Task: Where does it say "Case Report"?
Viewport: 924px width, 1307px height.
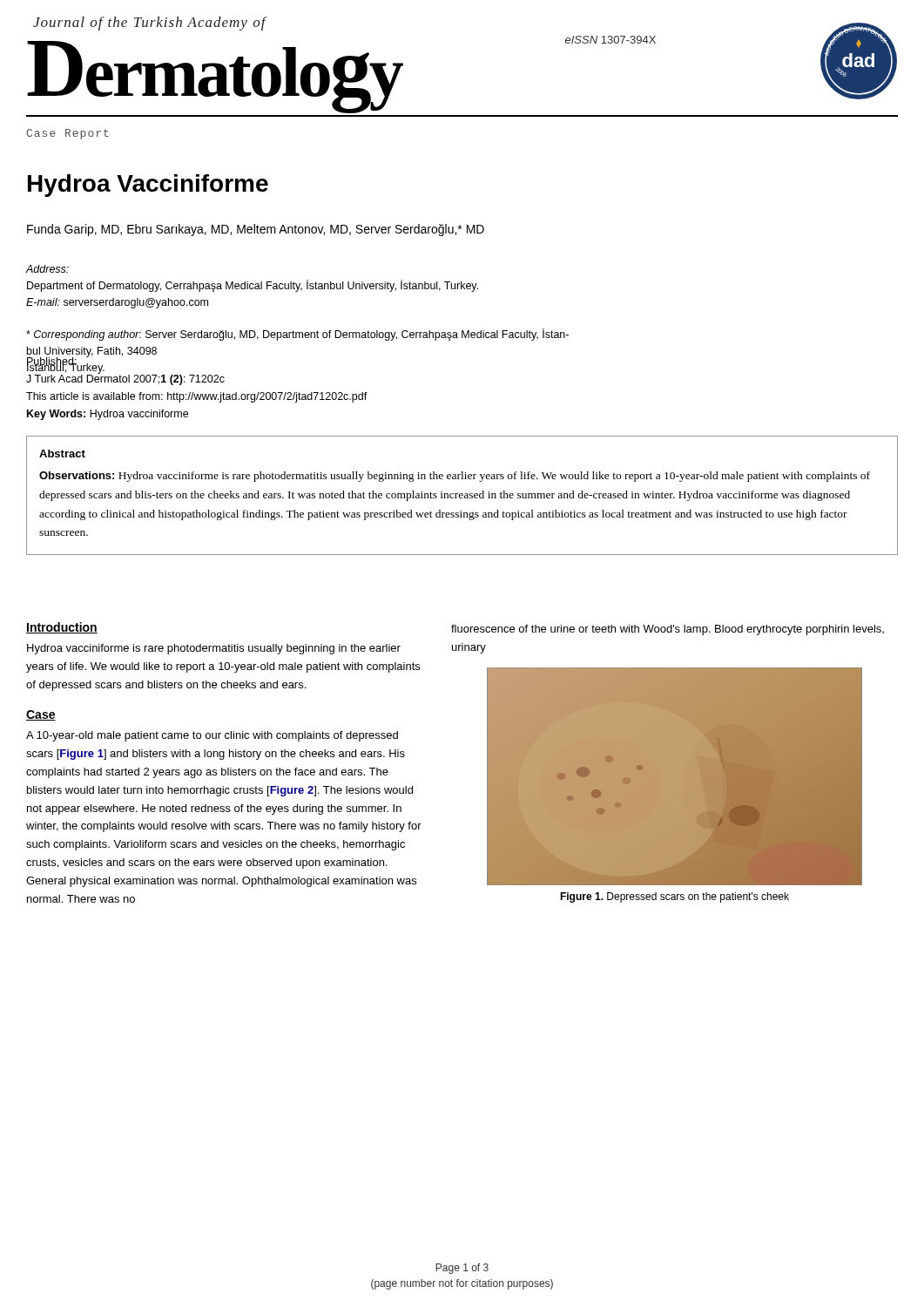Action: (x=68, y=134)
